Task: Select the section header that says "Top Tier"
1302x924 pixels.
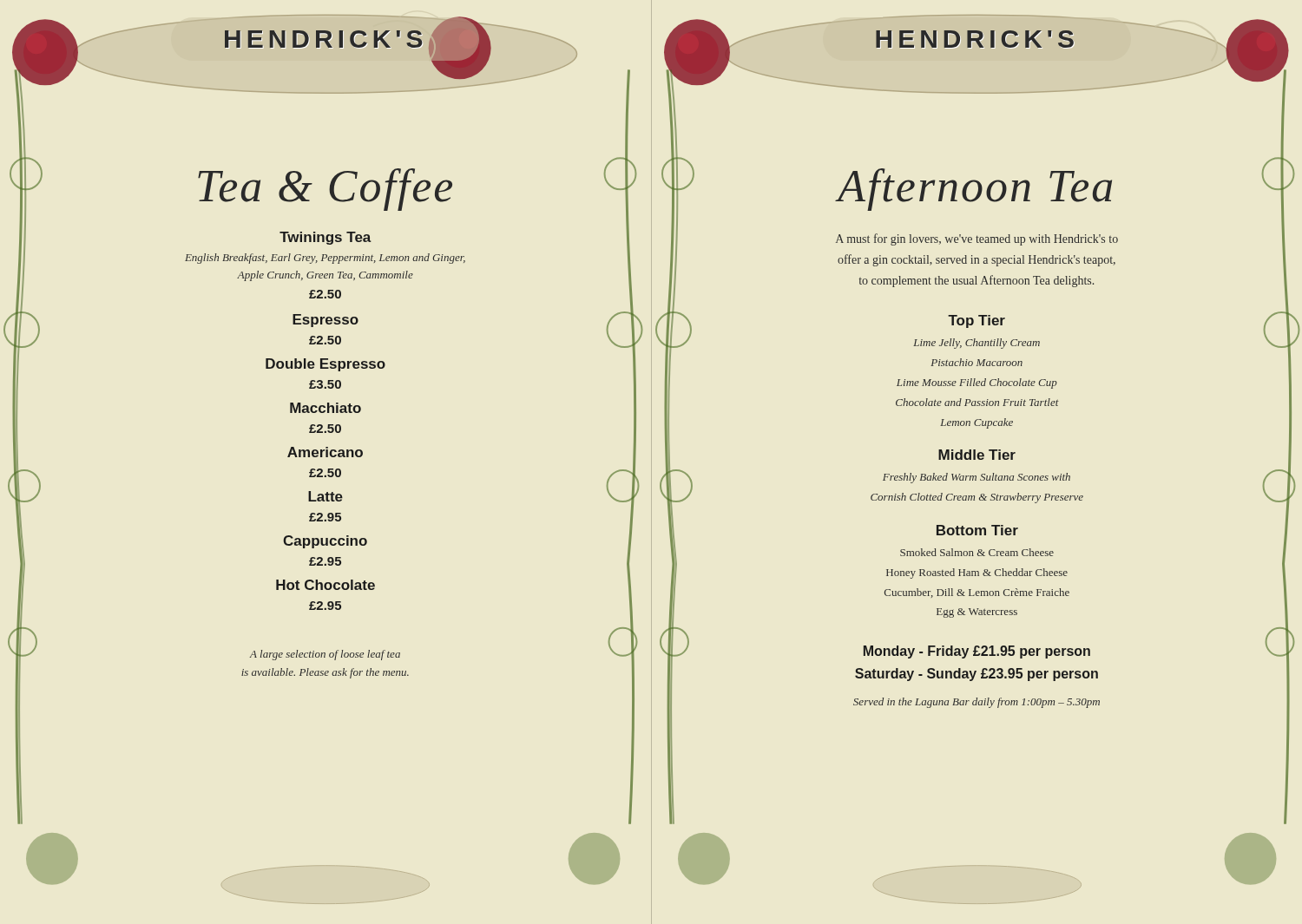Action: [977, 321]
